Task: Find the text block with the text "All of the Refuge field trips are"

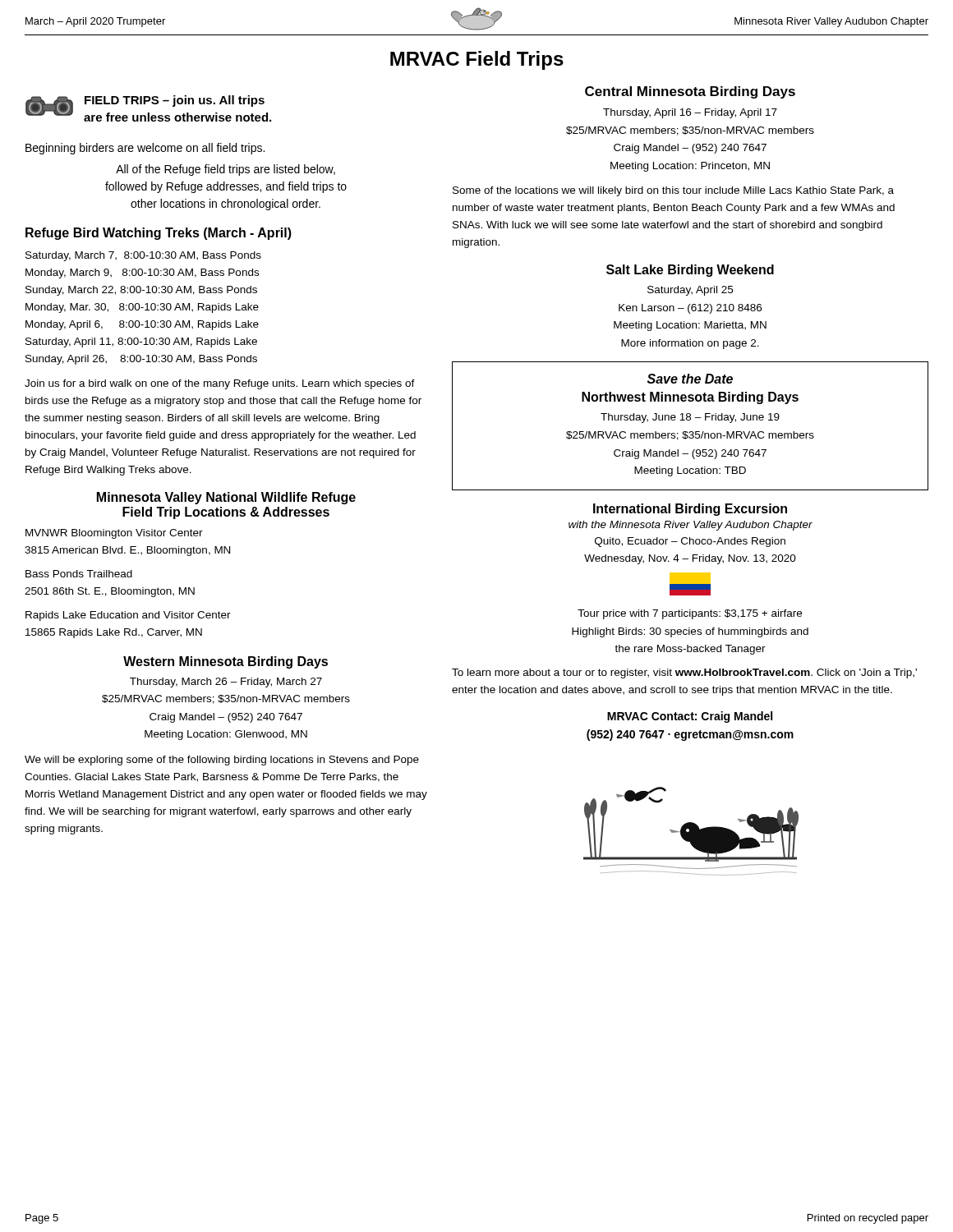Action: point(226,186)
